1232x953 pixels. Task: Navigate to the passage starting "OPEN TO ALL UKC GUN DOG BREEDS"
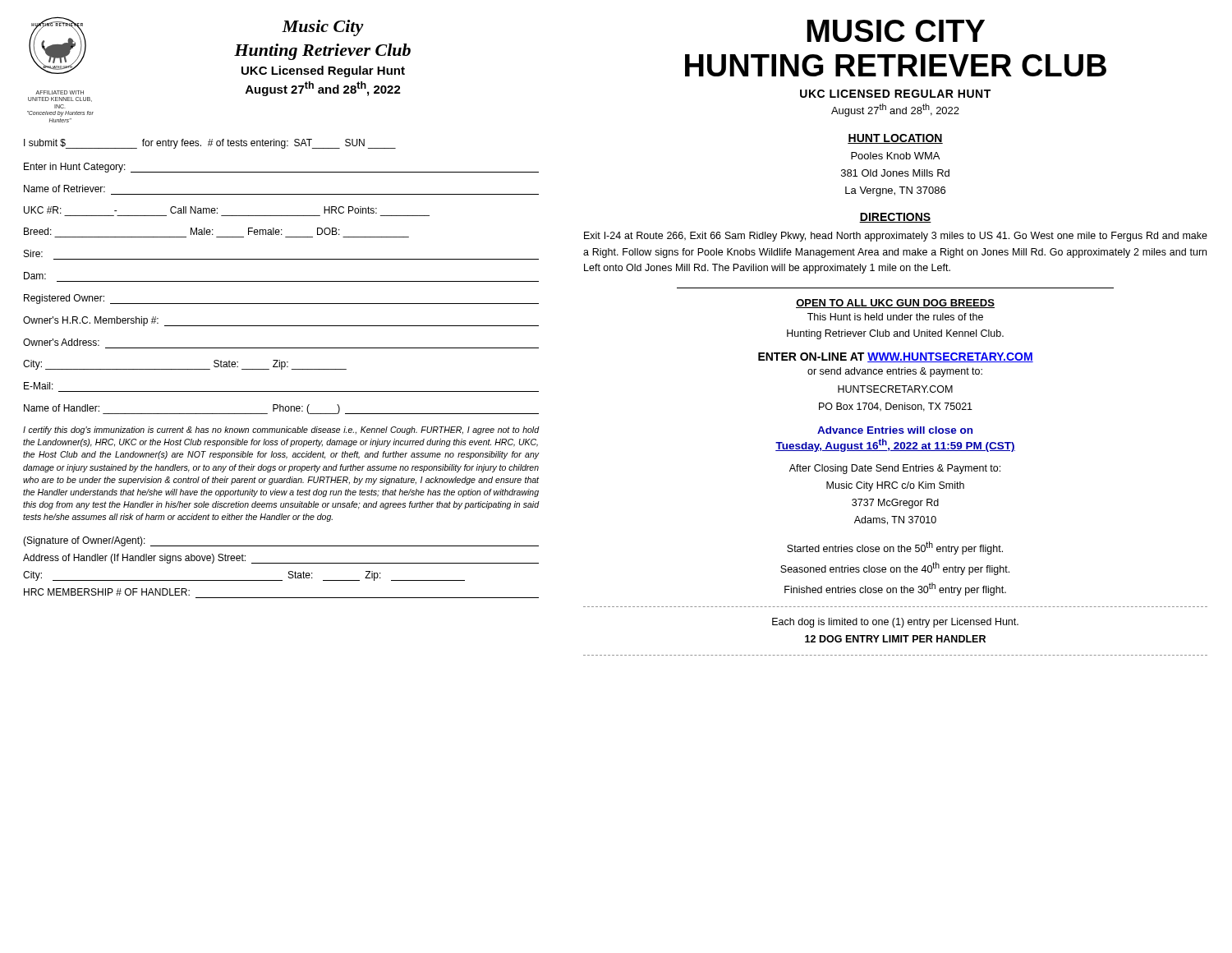pyautogui.click(x=895, y=303)
